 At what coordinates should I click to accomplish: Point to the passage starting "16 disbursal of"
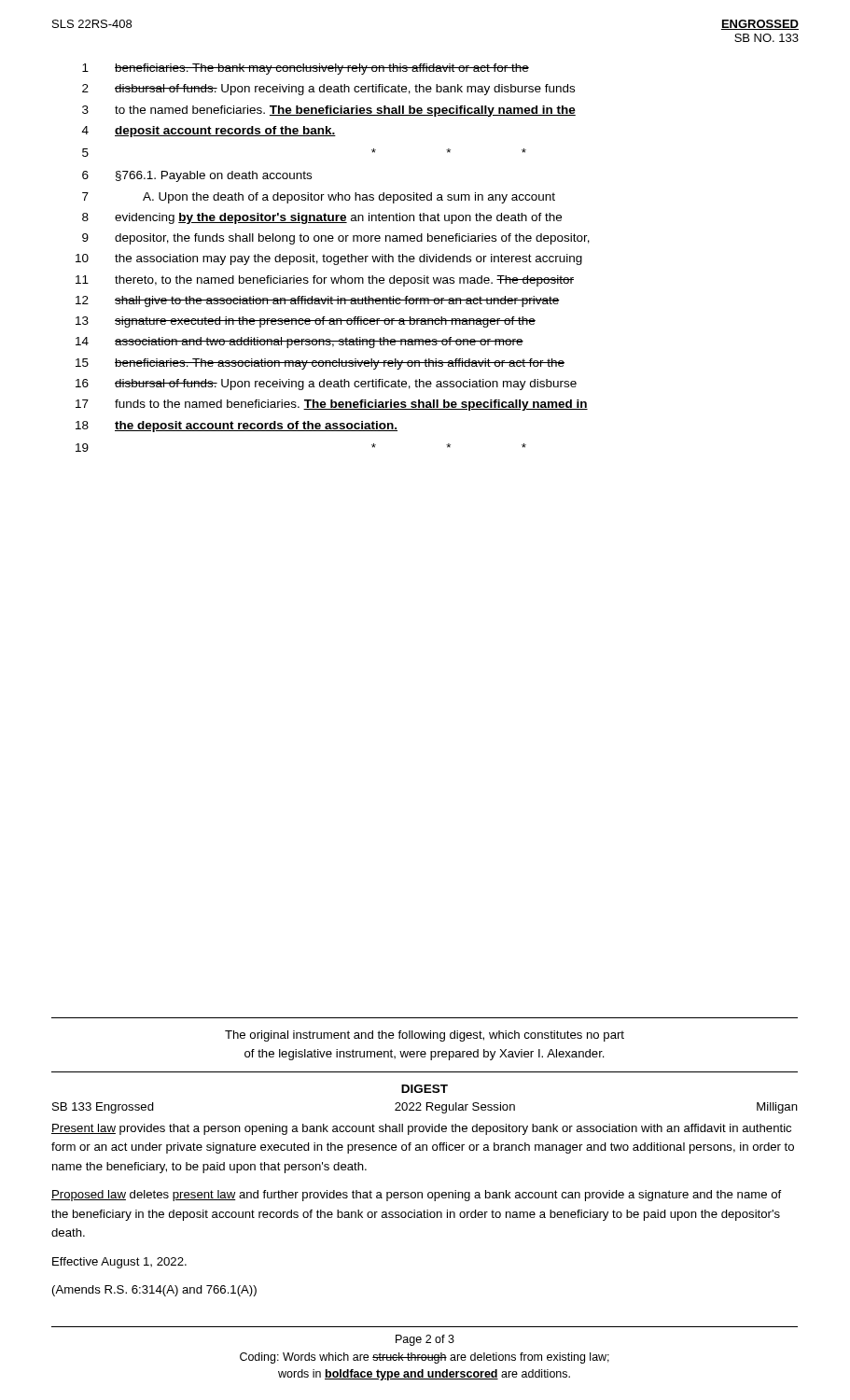point(425,384)
